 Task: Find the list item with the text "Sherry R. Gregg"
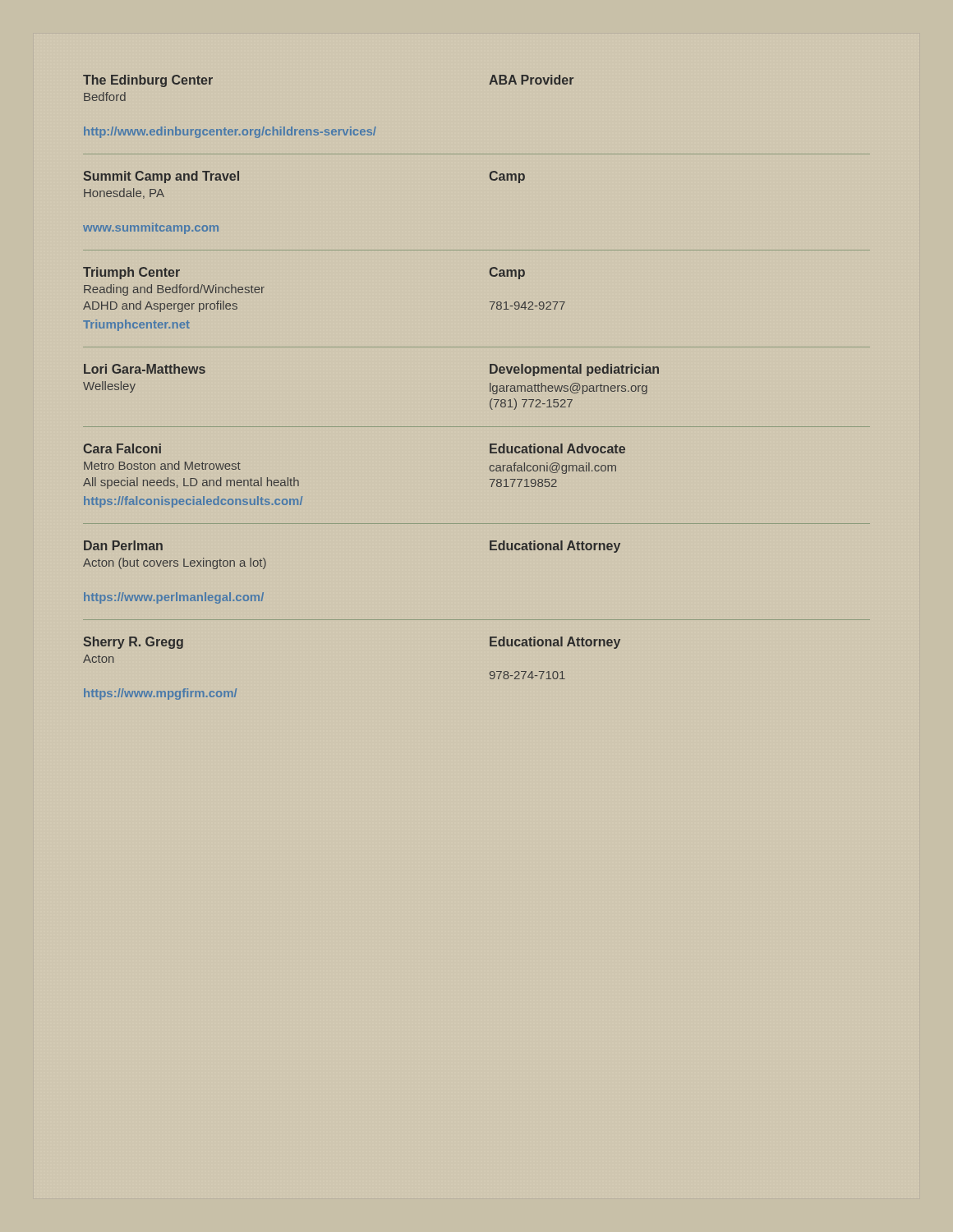point(133,643)
